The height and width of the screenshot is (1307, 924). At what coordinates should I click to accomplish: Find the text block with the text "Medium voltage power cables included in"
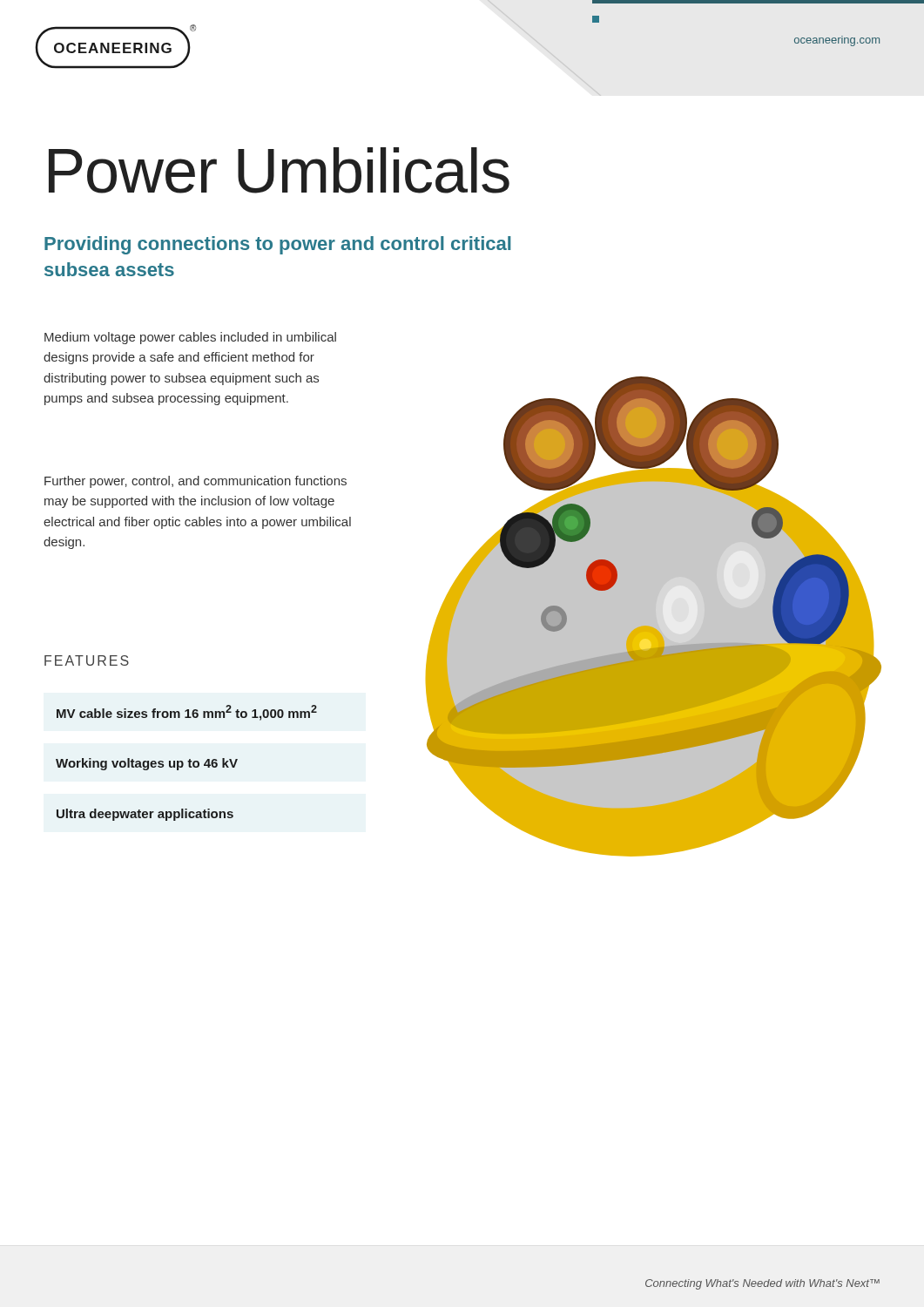pyautogui.click(x=190, y=367)
